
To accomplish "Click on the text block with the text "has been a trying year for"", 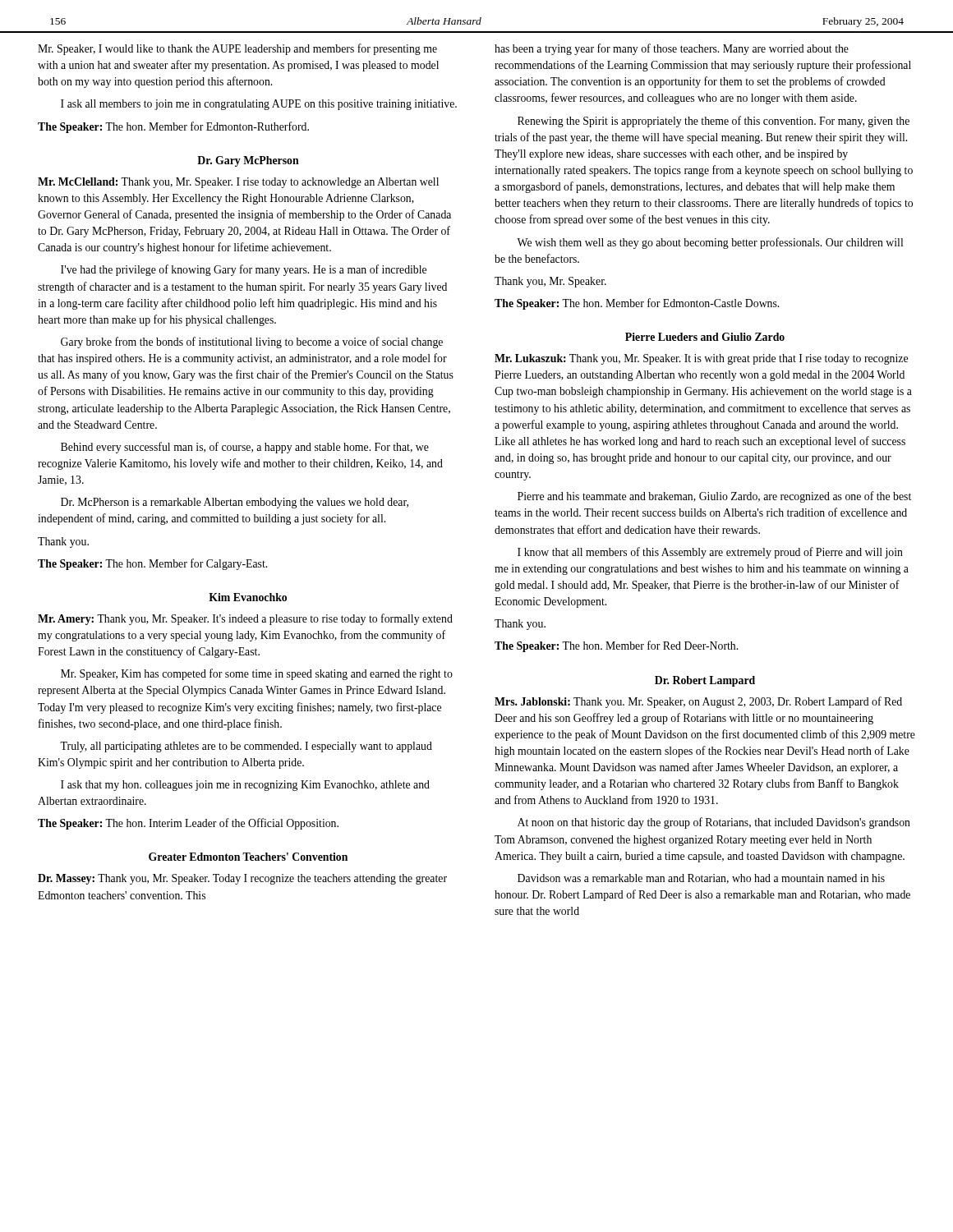I will click(x=705, y=74).
